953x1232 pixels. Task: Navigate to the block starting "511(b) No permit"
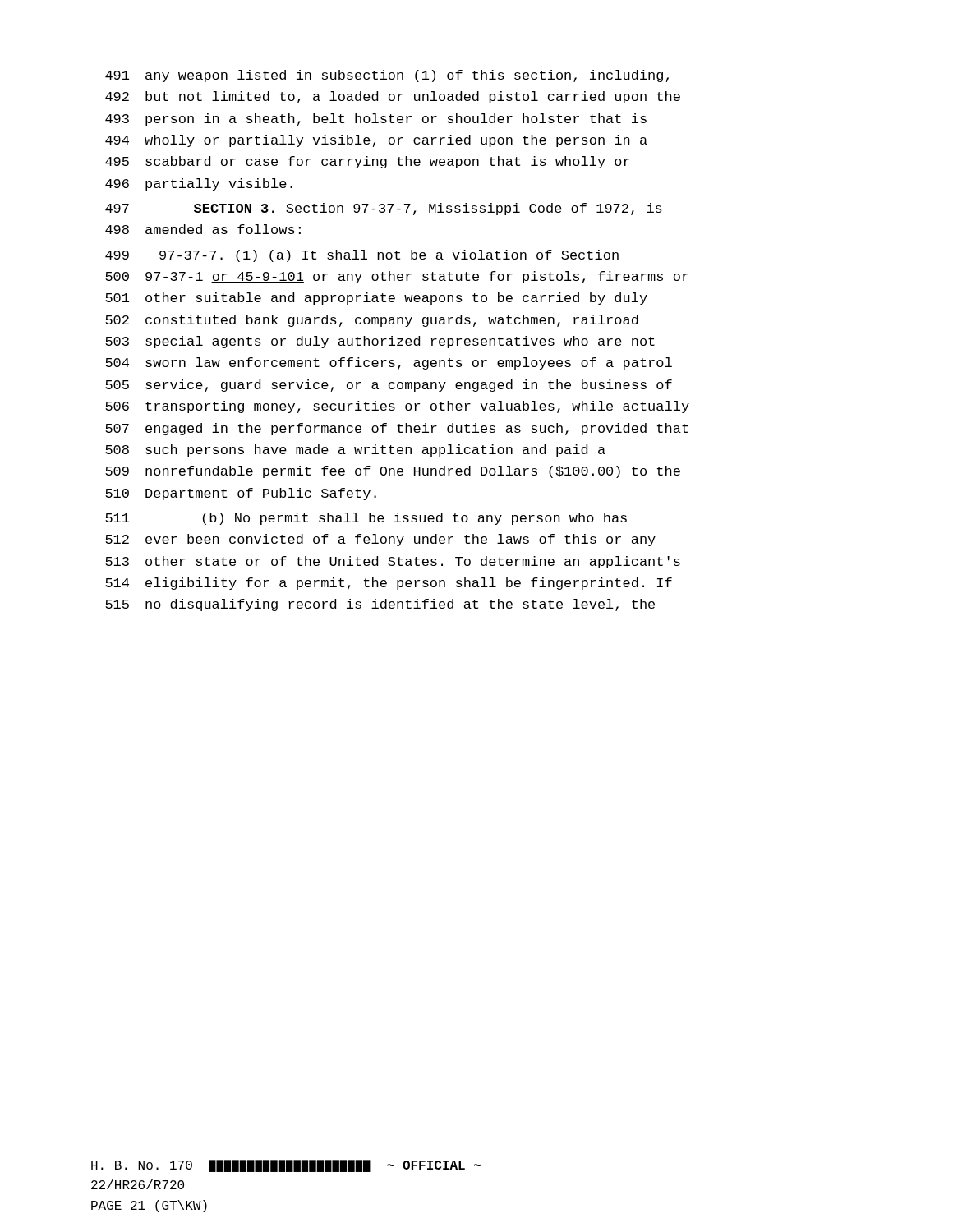(476, 562)
